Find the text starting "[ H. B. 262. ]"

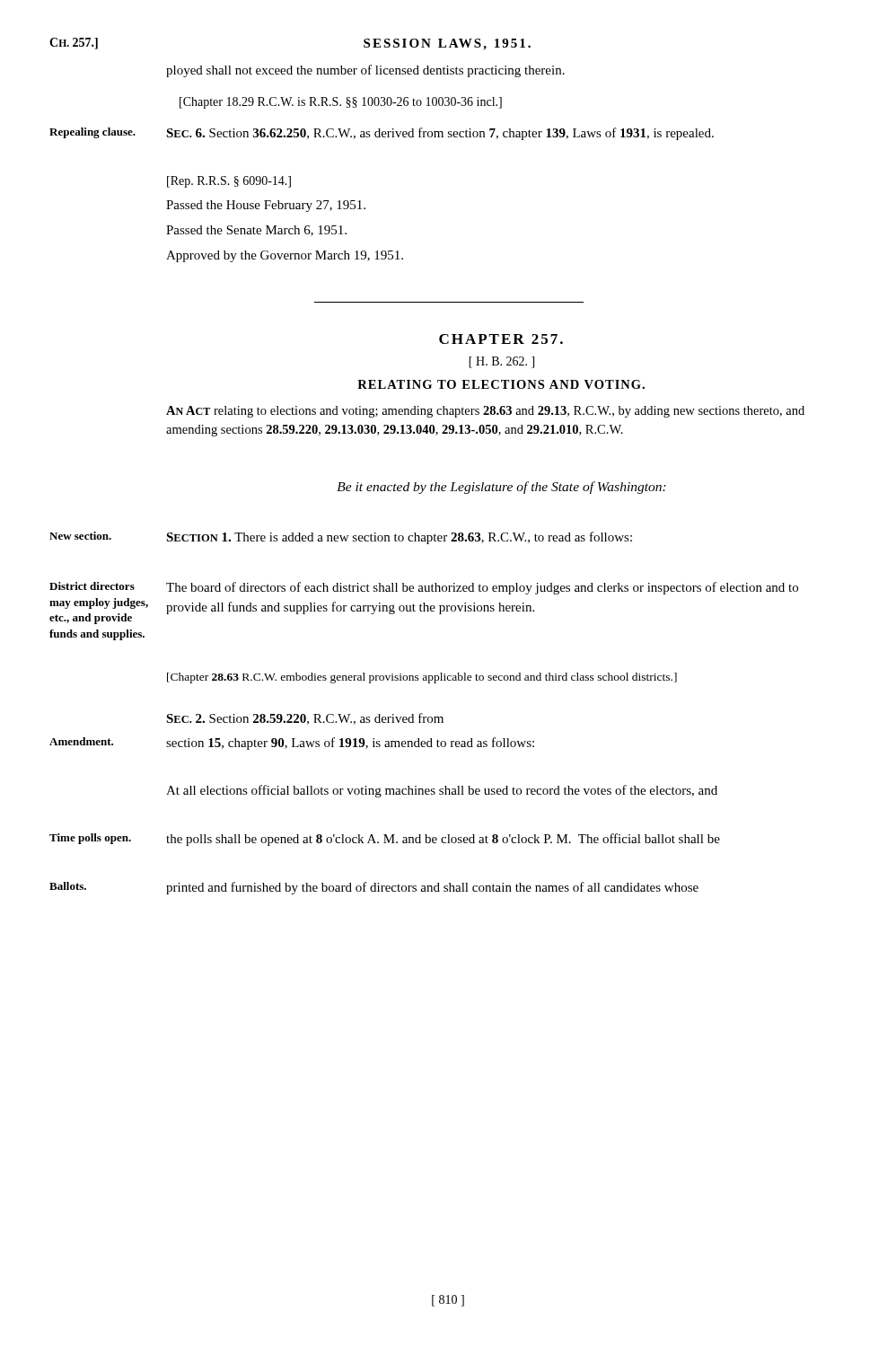(502, 361)
